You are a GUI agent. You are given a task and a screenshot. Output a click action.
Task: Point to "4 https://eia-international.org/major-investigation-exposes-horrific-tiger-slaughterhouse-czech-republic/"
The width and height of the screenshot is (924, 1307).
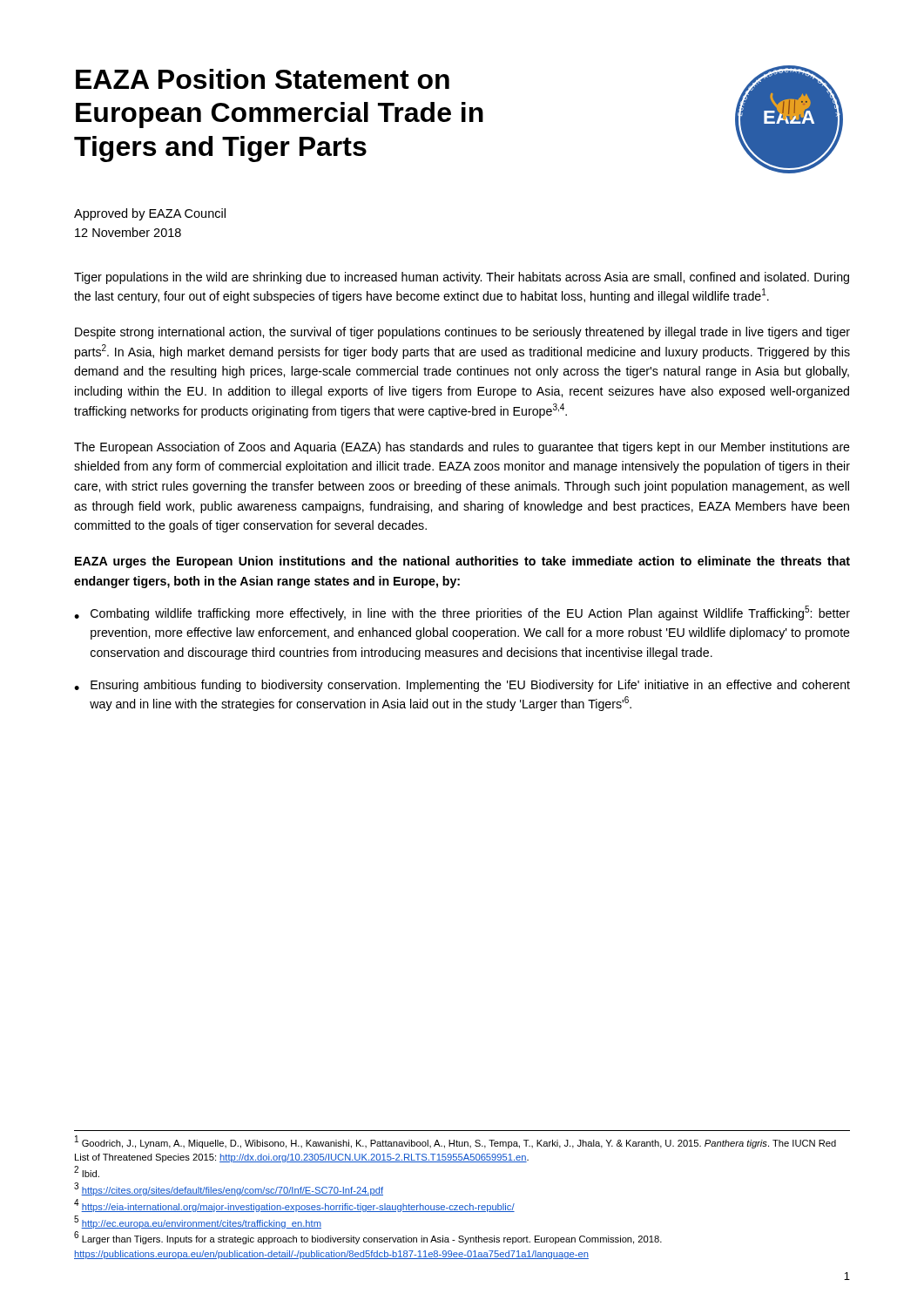point(294,1206)
